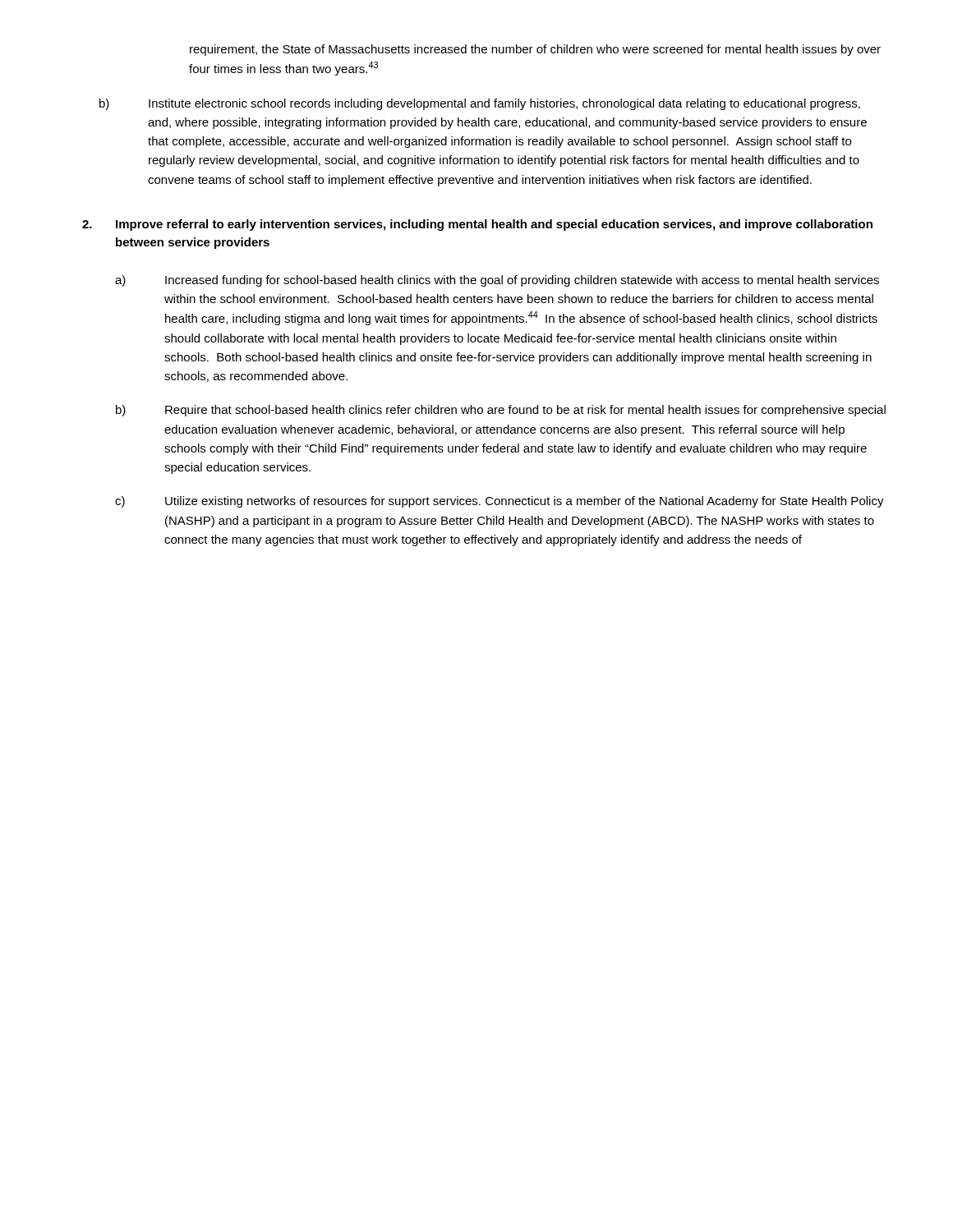Find the text starting "b) Require that school-based health clinics refer children"
This screenshot has height=1232, width=953.
click(485, 438)
